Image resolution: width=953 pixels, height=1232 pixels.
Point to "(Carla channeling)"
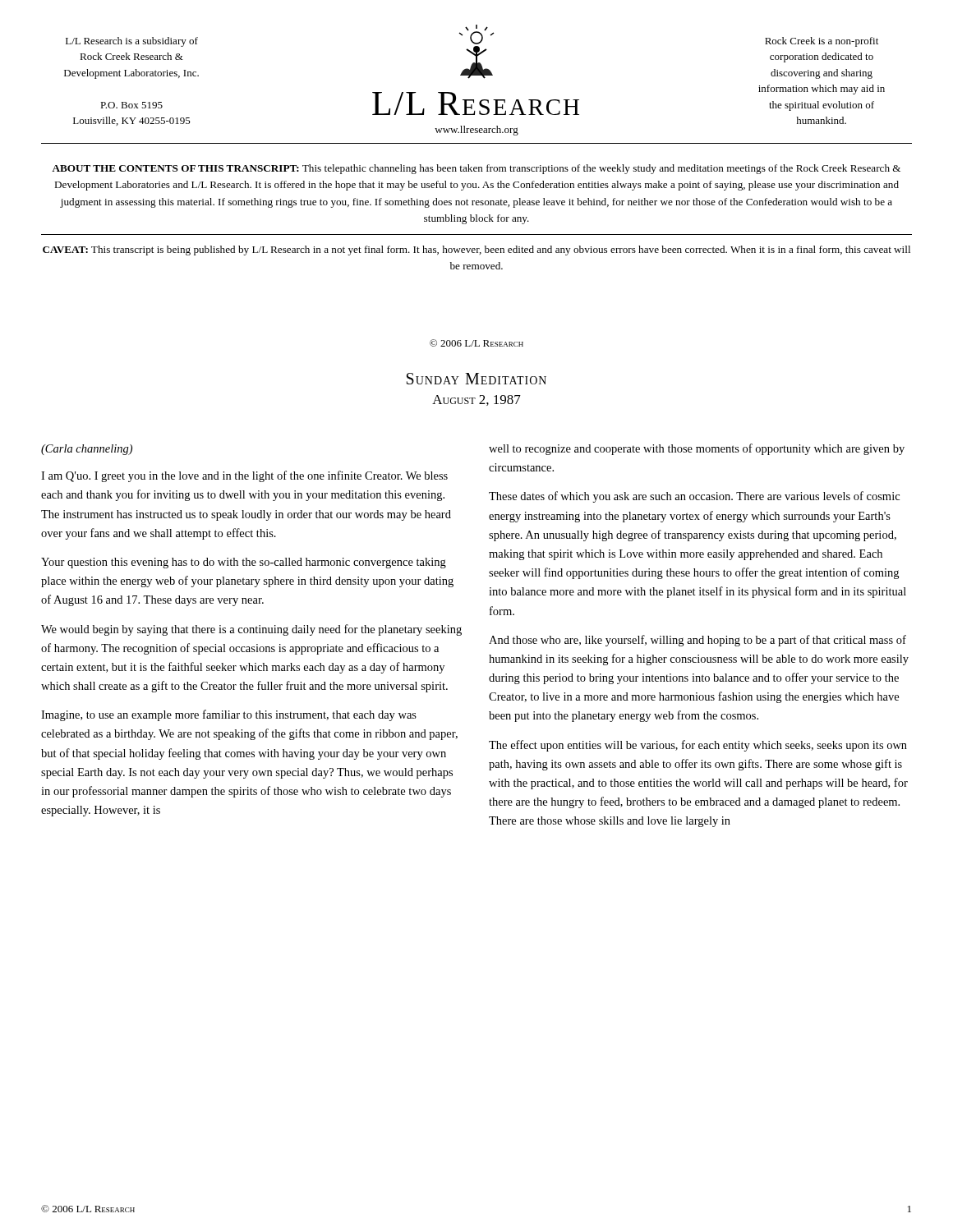pos(87,450)
